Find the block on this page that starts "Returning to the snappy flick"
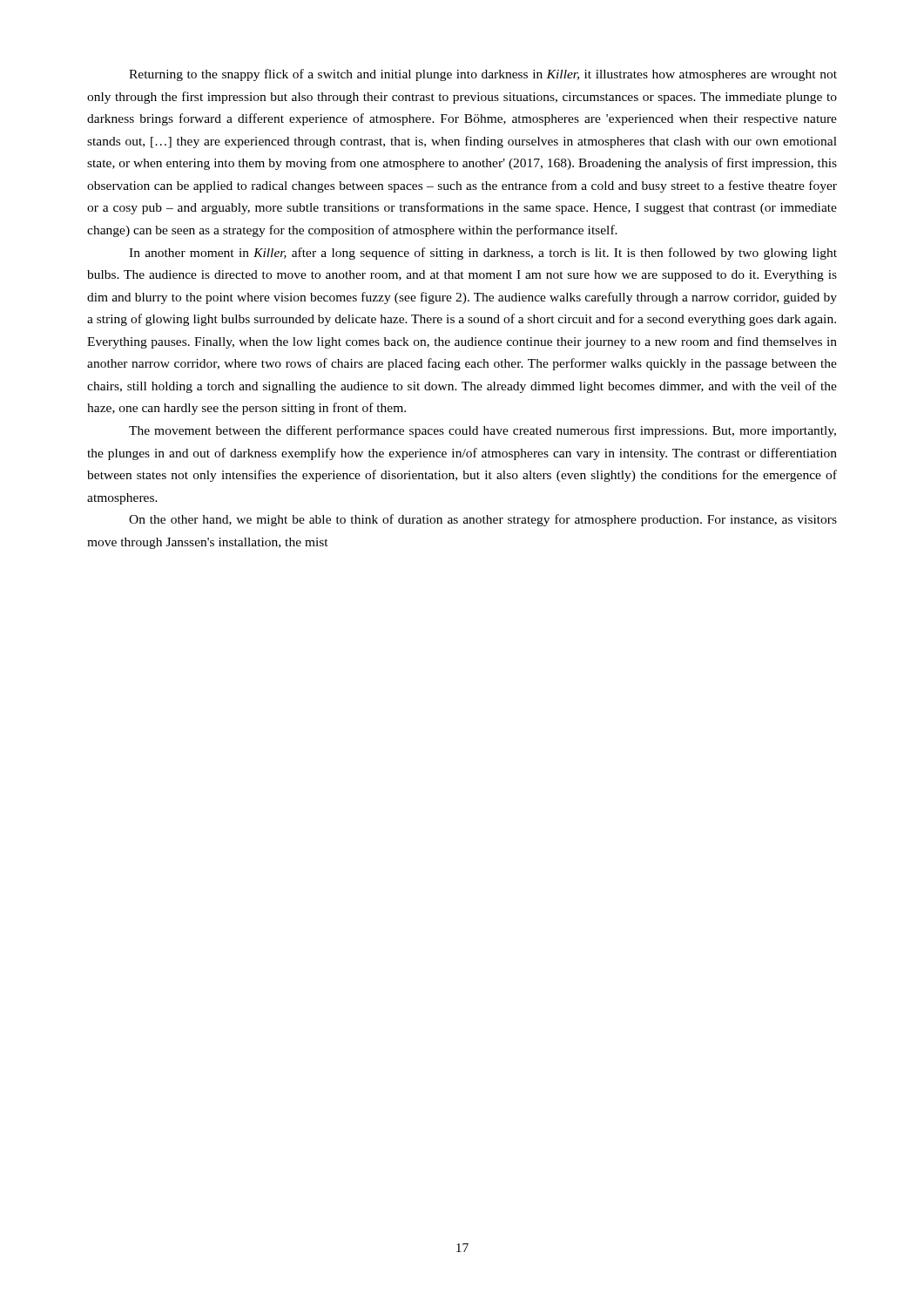 [x=462, y=152]
